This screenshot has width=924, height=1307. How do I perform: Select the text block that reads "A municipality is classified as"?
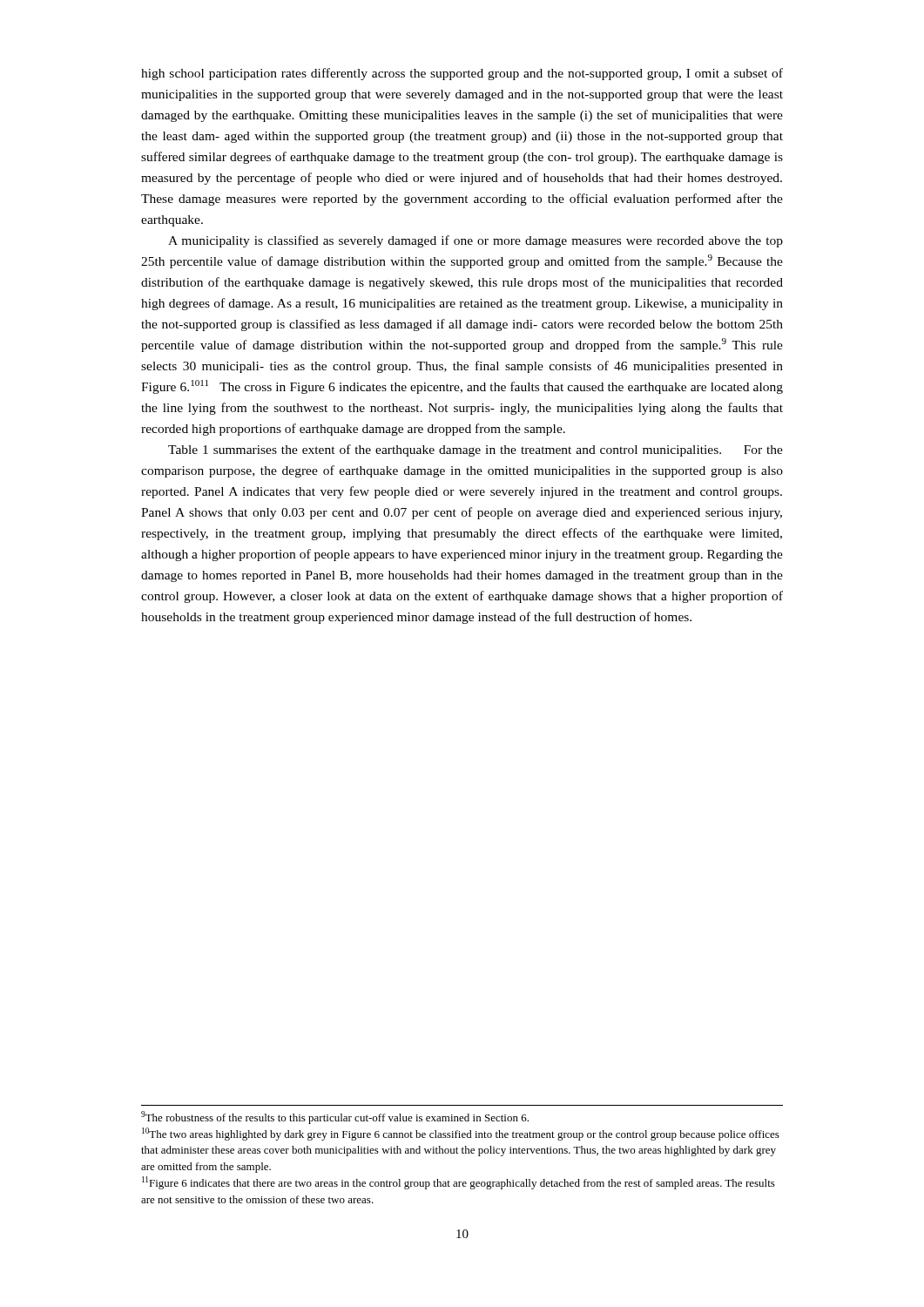pyautogui.click(x=462, y=335)
